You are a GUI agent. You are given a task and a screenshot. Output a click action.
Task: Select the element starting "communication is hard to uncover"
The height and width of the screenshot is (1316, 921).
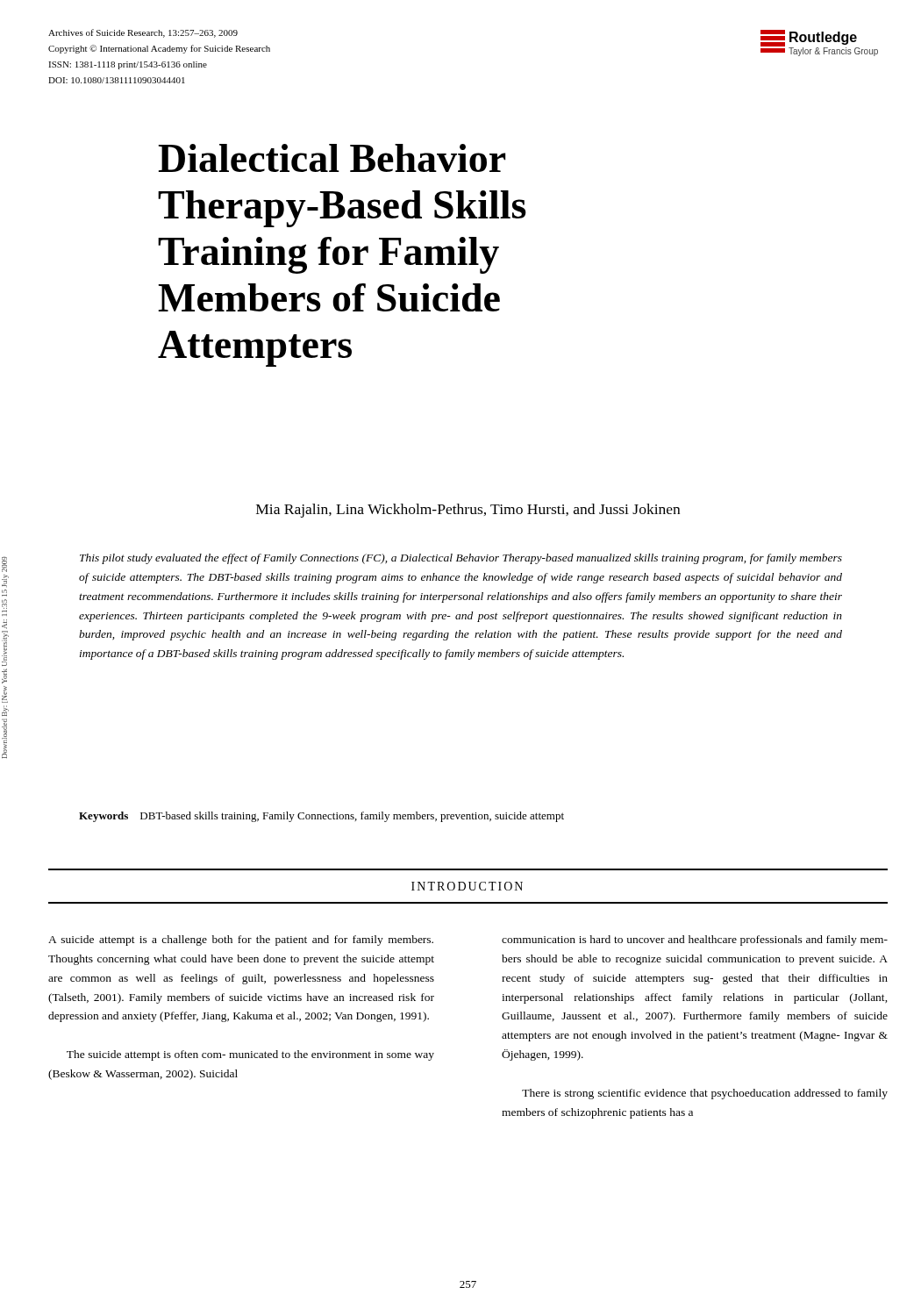pos(695,1025)
